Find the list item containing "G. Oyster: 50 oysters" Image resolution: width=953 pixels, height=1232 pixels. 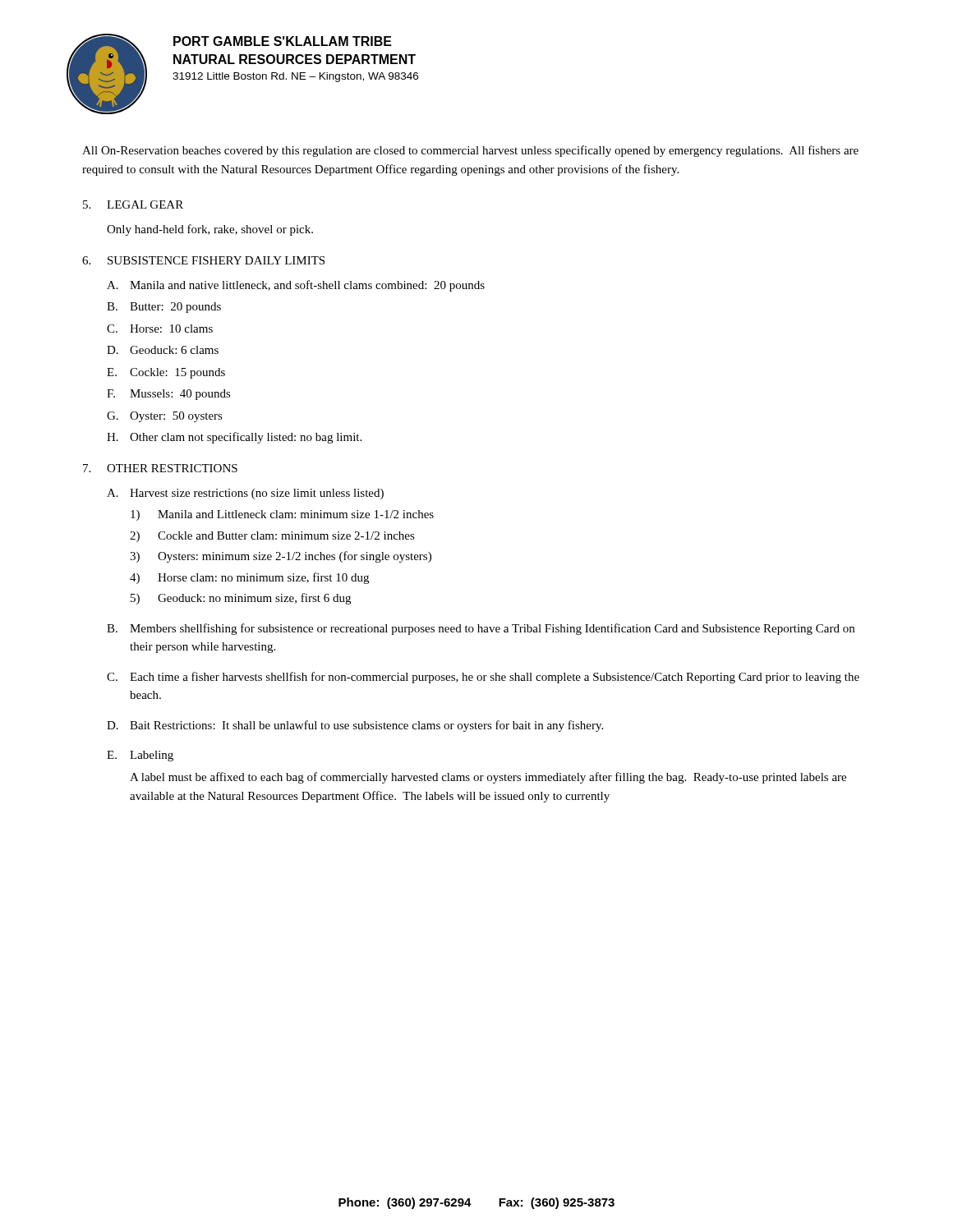(x=165, y=417)
